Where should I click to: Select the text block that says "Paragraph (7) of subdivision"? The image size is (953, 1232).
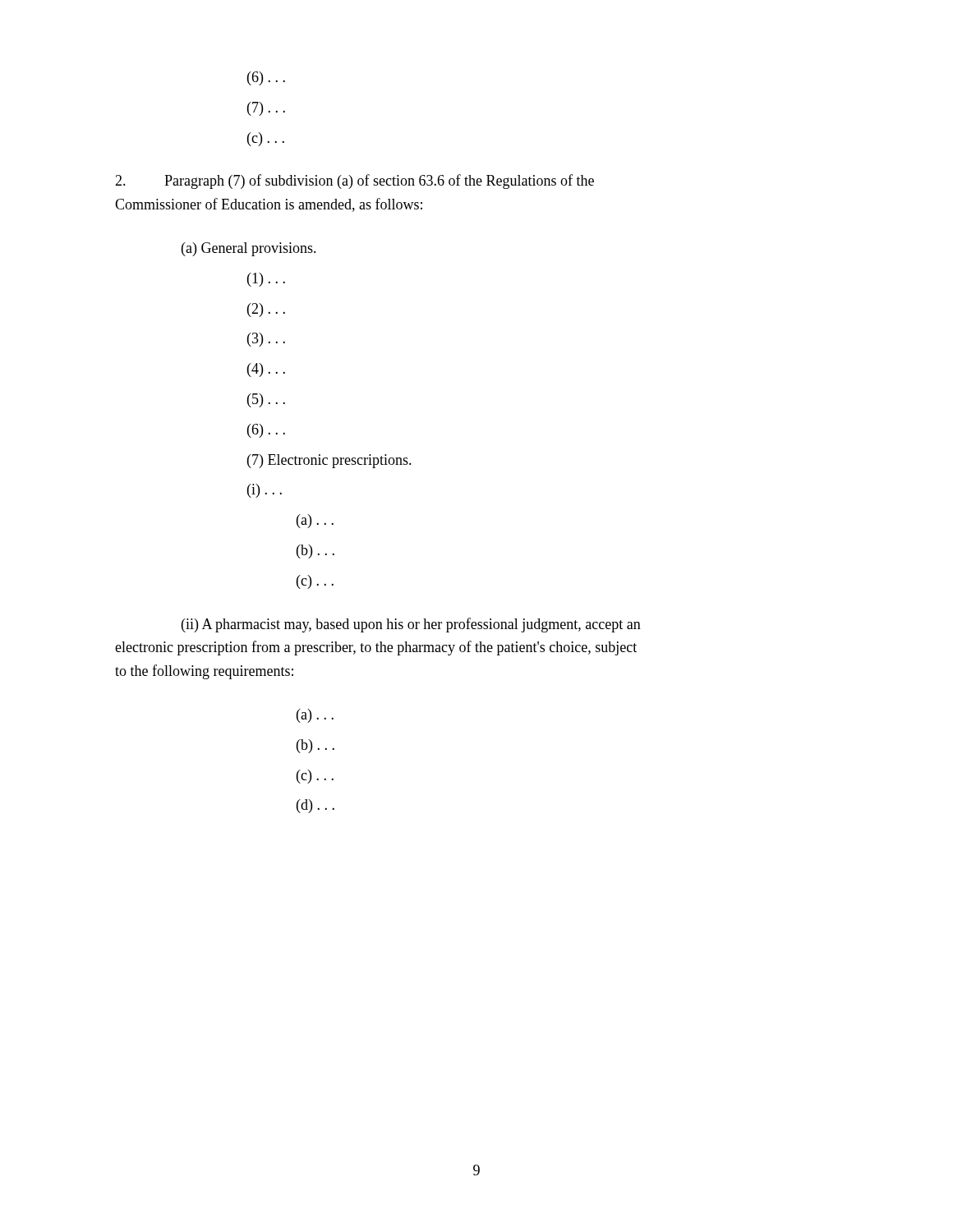click(474, 181)
